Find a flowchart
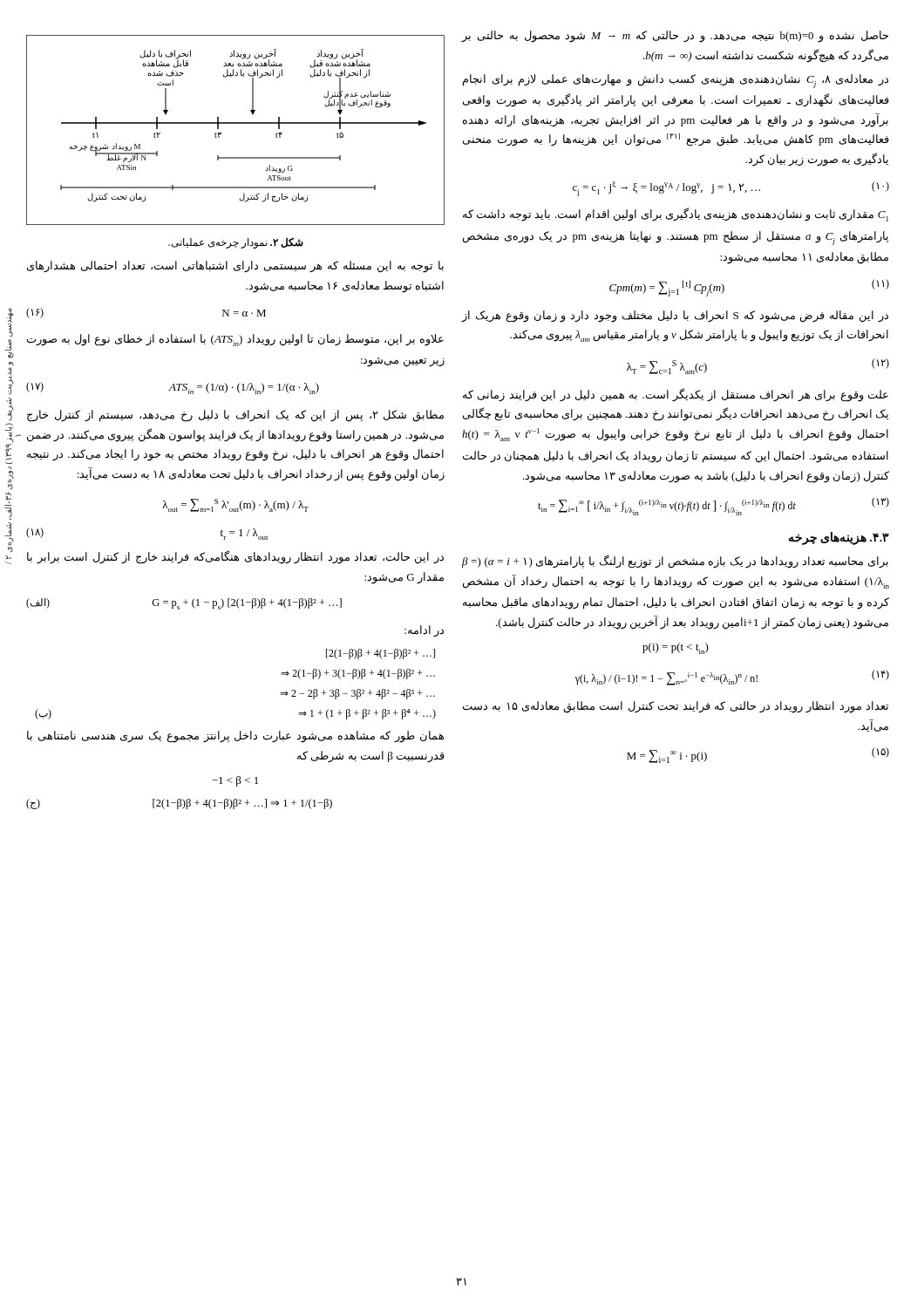The width and height of the screenshot is (924, 1308). (x=235, y=143)
